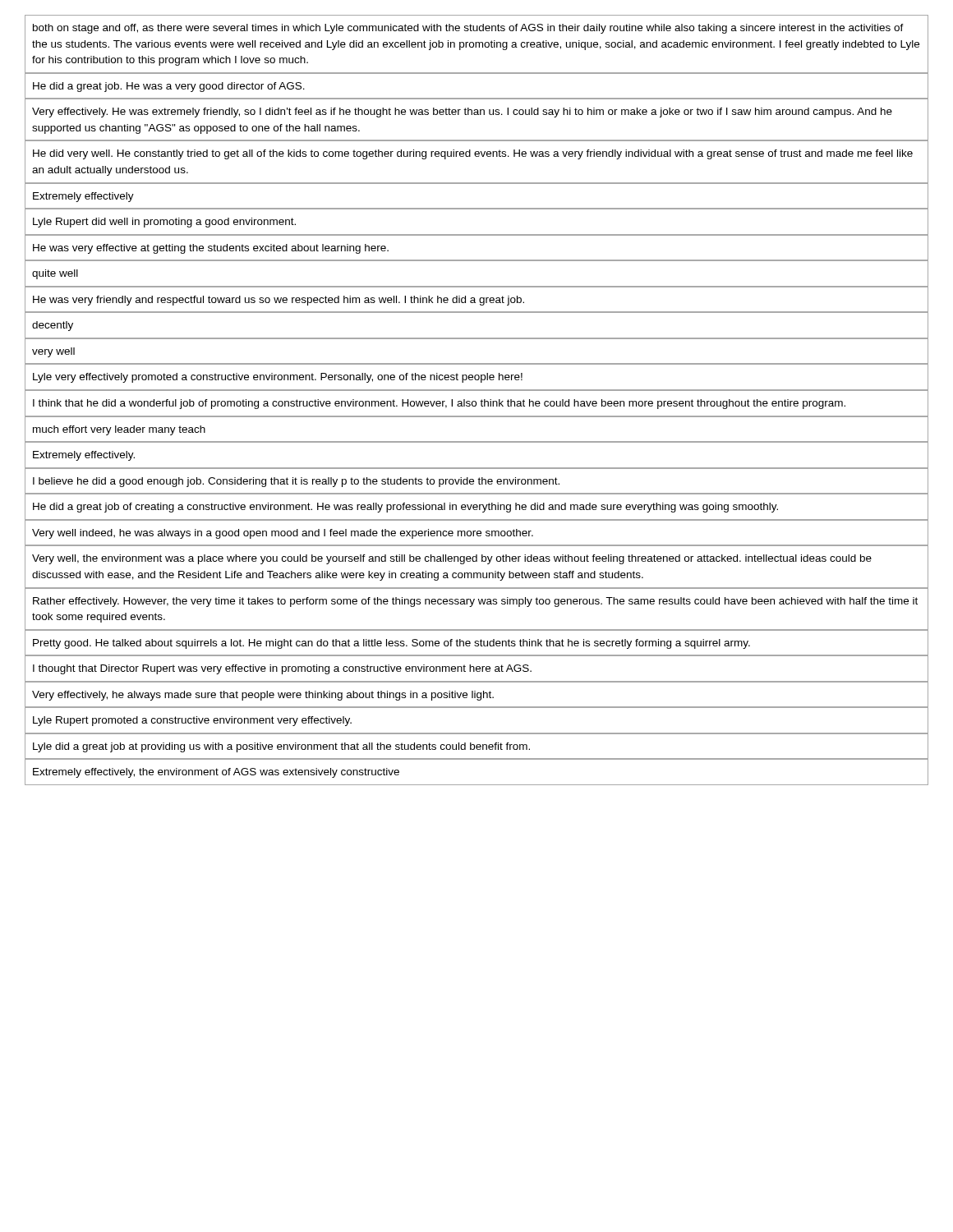Screen dimensions: 1232x953
Task: Locate the region starting "very well"
Action: (476, 351)
